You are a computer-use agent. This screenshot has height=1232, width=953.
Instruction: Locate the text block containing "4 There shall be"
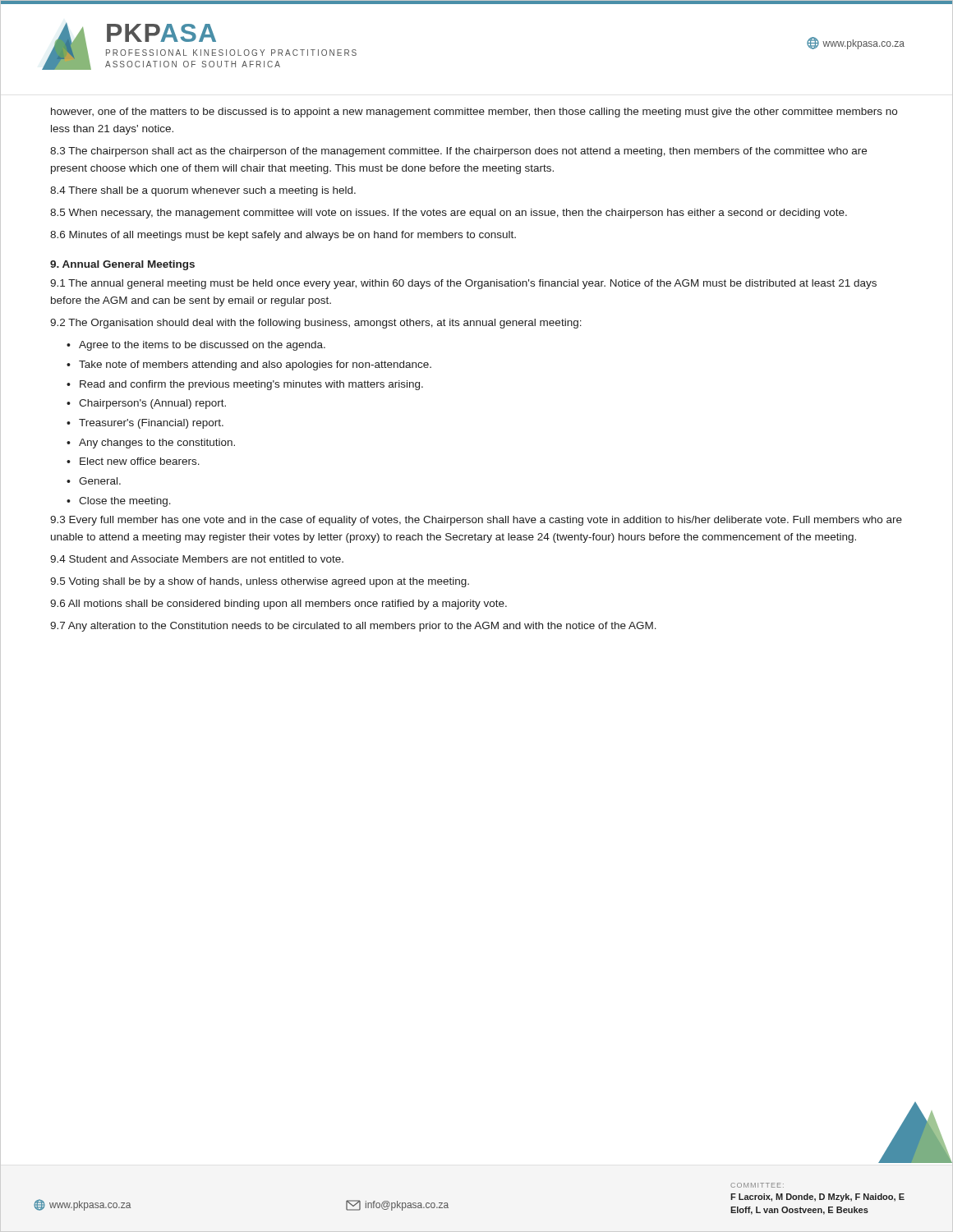click(203, 190)
